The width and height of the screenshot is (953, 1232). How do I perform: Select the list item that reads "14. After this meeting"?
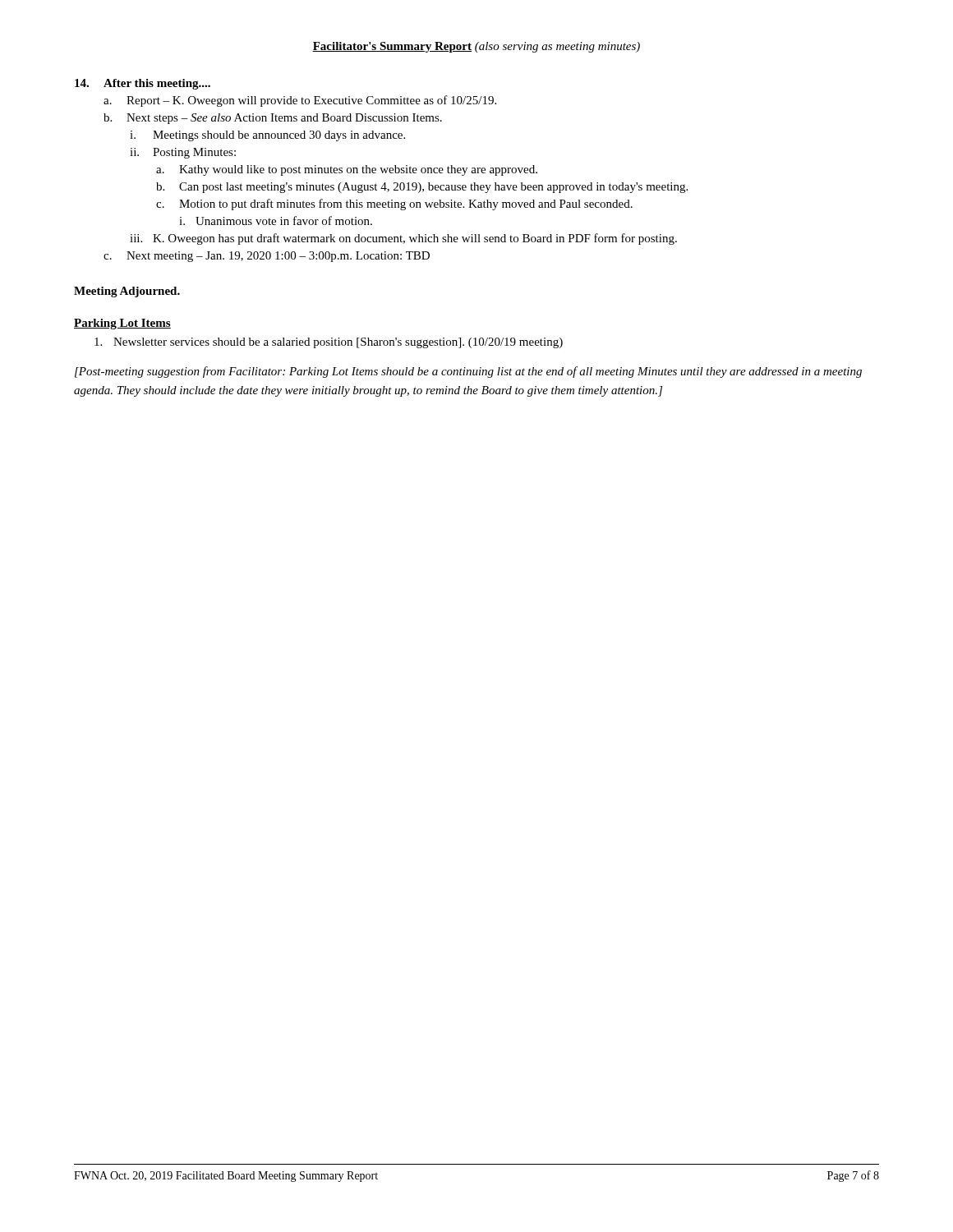(142, 83)
